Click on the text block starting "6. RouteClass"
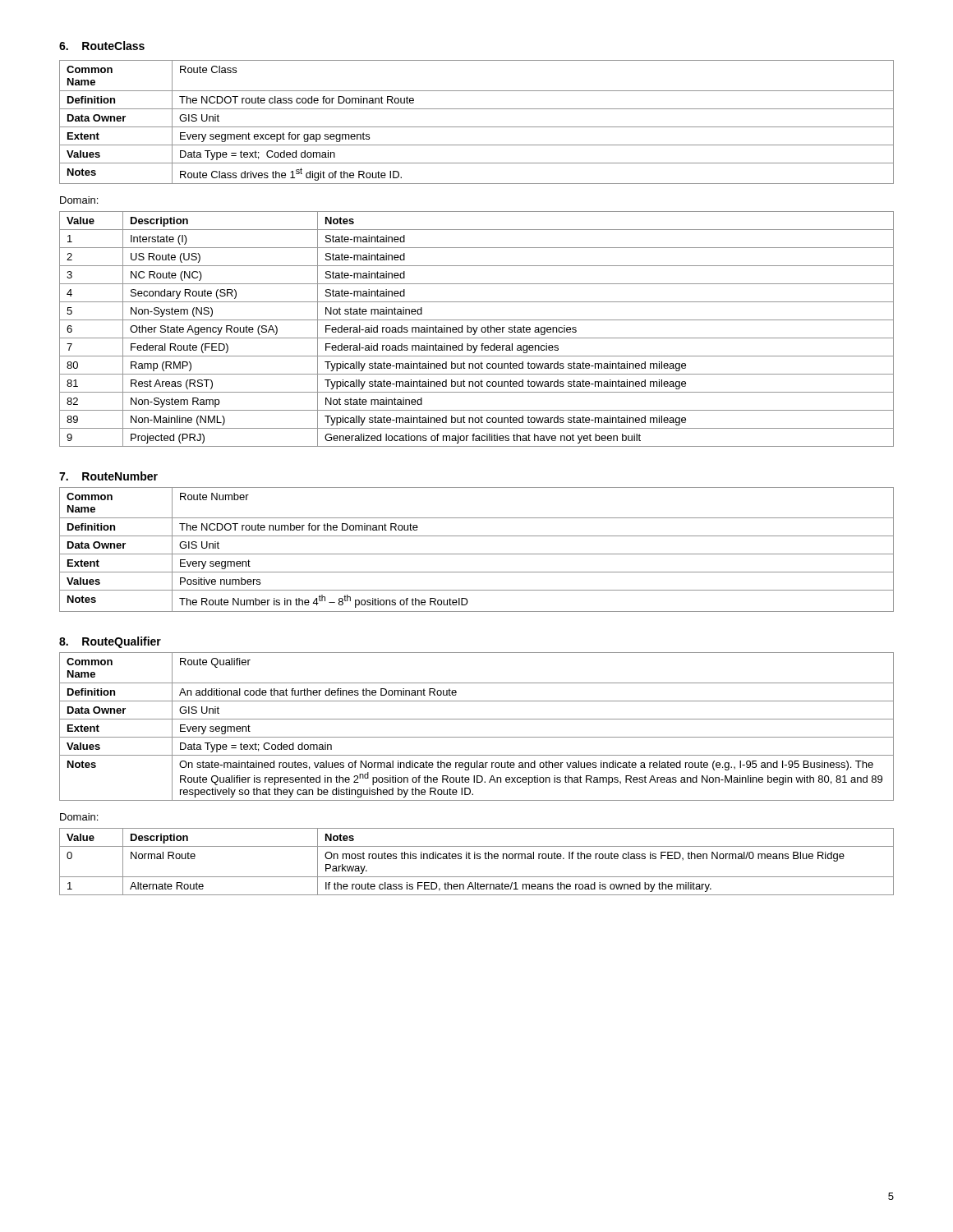 point(102,46)
